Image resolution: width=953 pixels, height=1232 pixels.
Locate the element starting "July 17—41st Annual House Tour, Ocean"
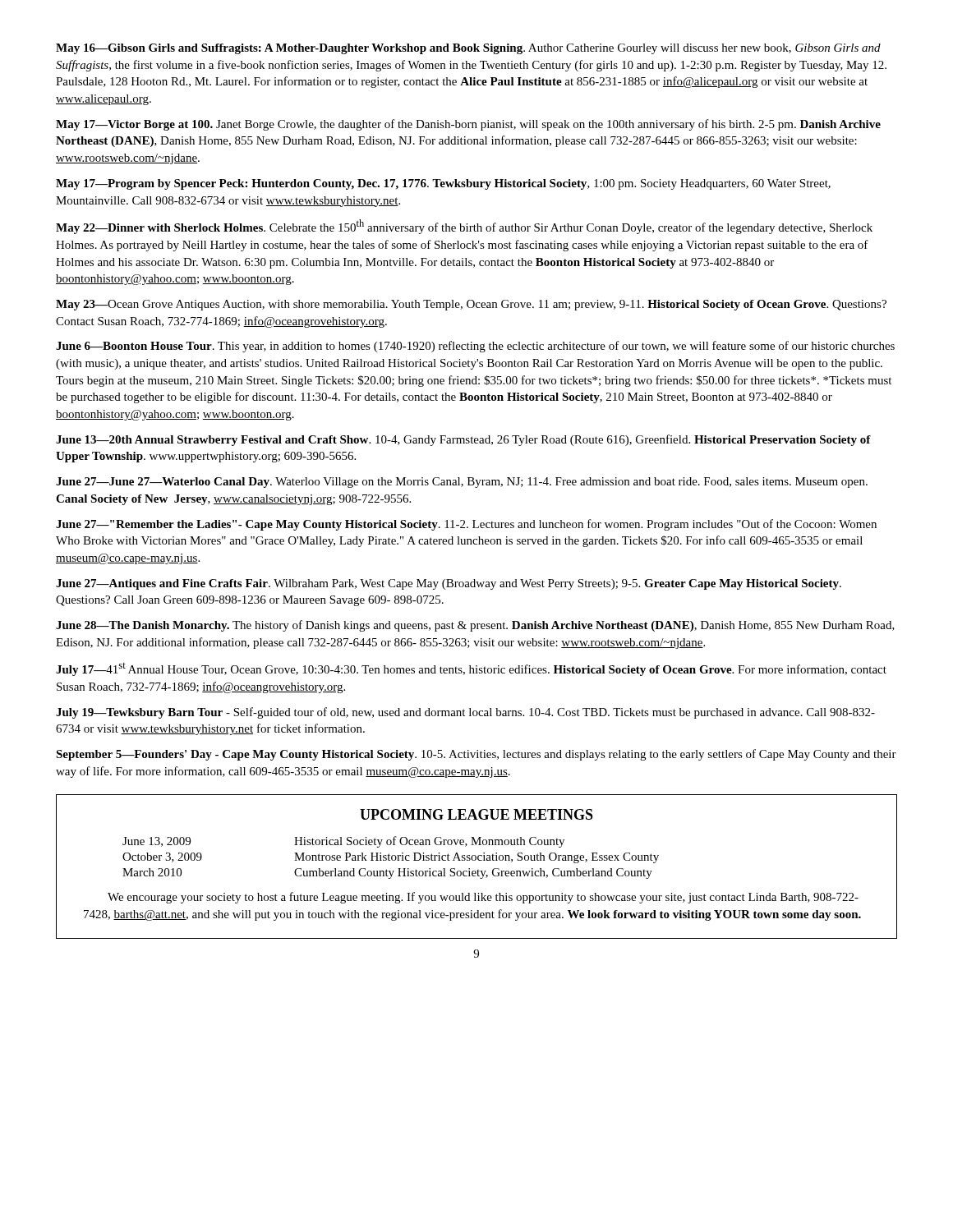[x=471, y=676]
